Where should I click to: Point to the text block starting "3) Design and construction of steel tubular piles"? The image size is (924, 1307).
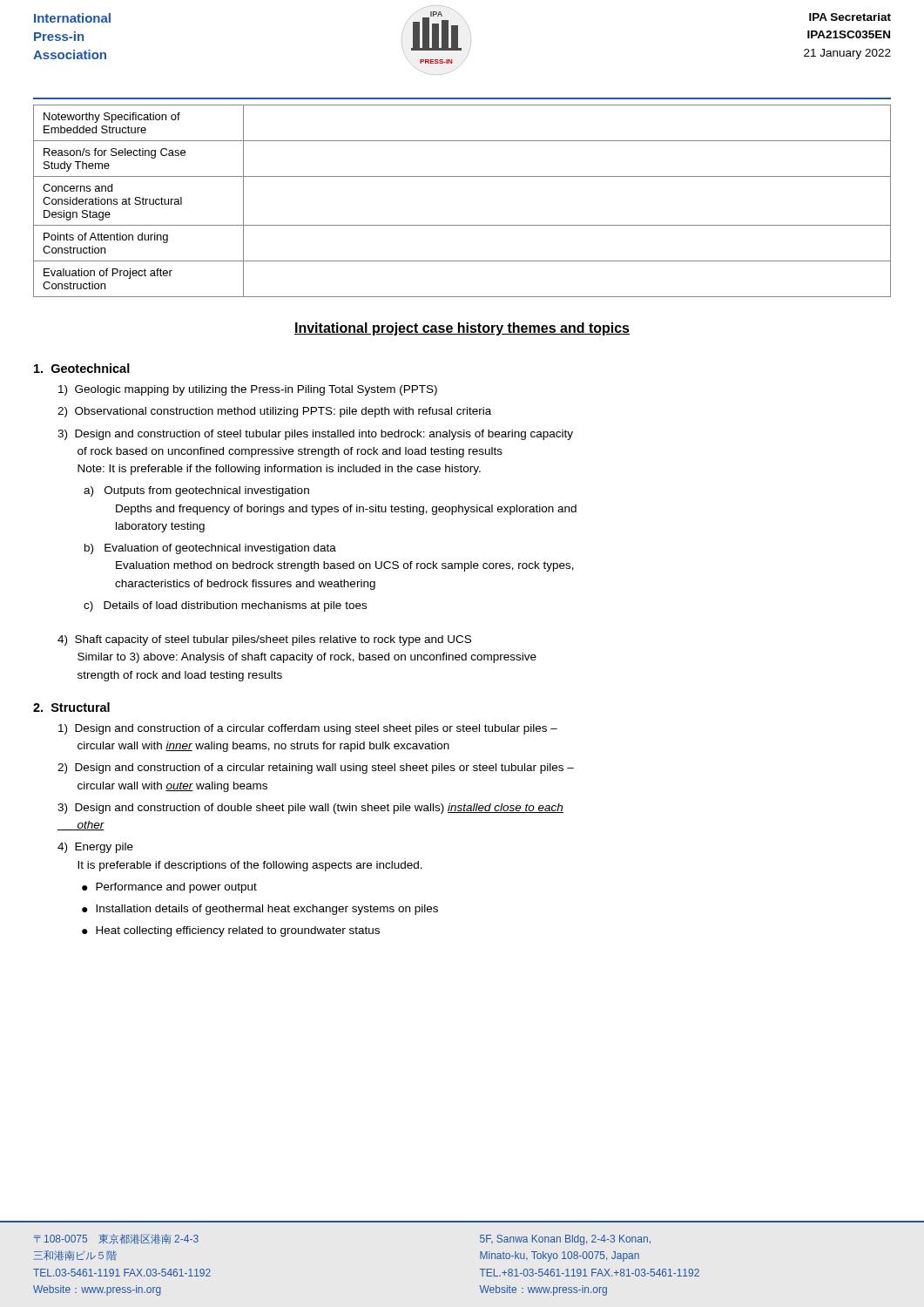pos(315,451)
